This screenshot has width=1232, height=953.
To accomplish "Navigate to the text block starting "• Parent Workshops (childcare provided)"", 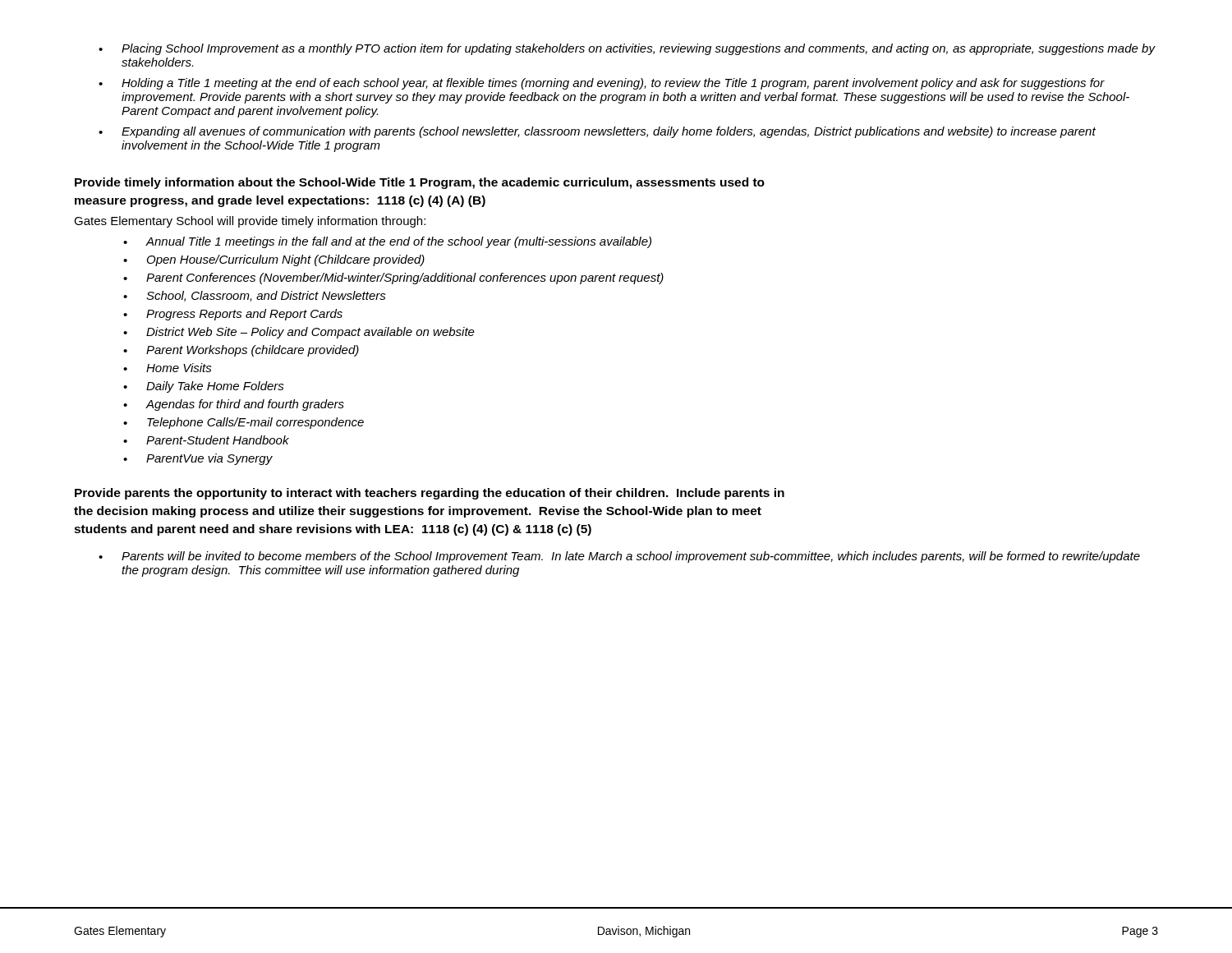I will coord(241,350).
